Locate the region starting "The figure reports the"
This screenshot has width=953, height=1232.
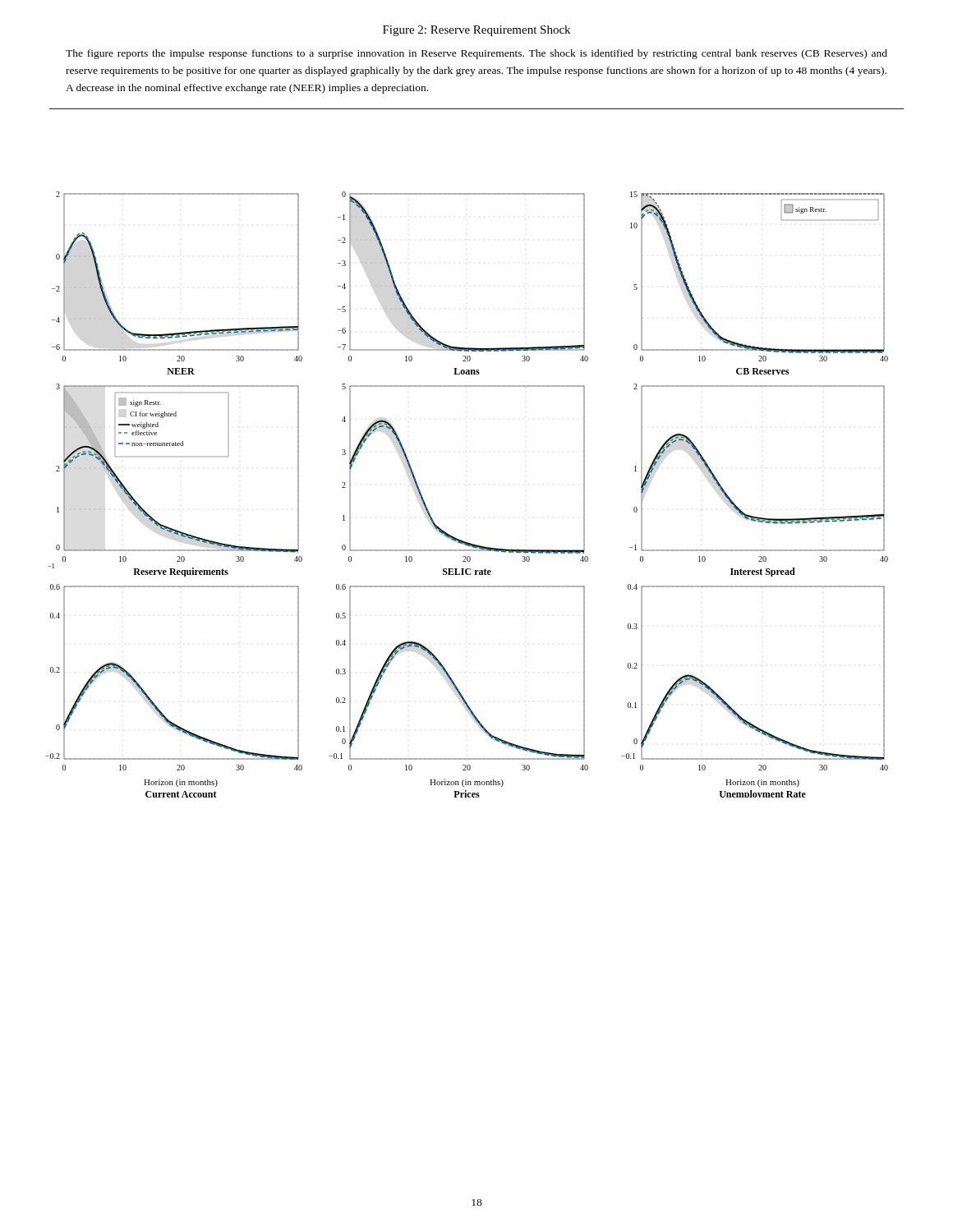476,70
